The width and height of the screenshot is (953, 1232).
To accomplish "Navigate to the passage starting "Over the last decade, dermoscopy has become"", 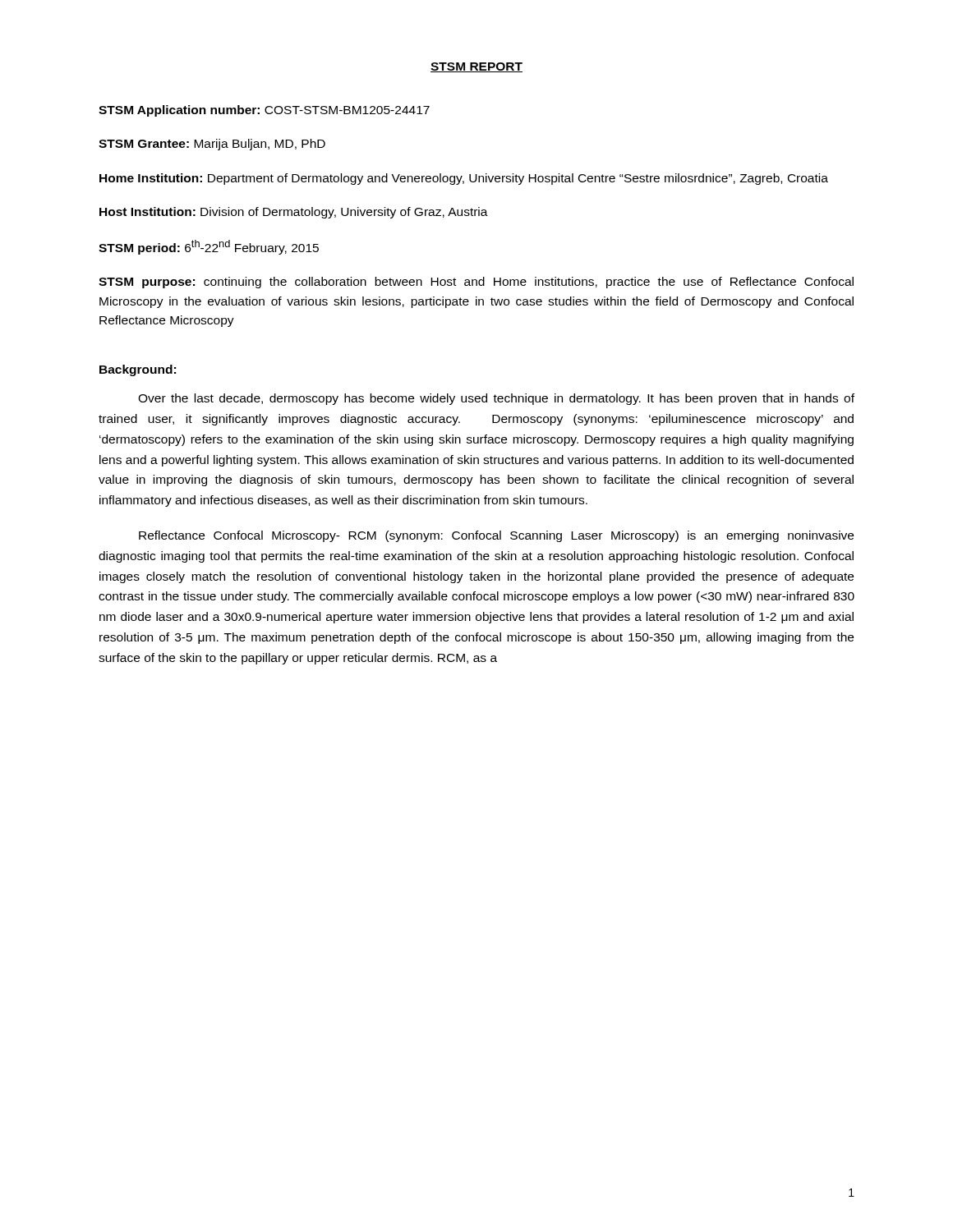I will (476, 449).
